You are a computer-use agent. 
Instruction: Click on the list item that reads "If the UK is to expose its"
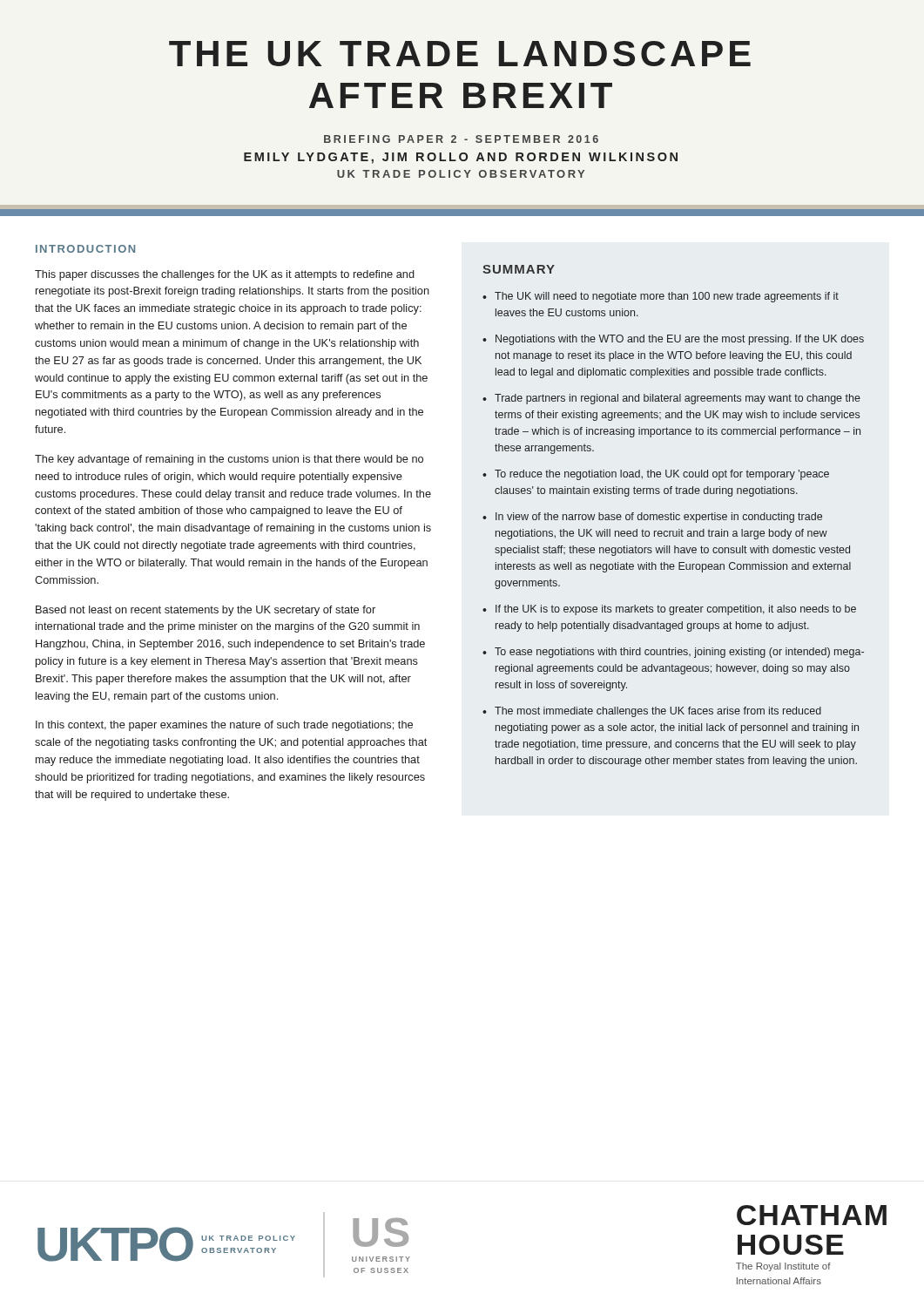(x=676, y=617)
